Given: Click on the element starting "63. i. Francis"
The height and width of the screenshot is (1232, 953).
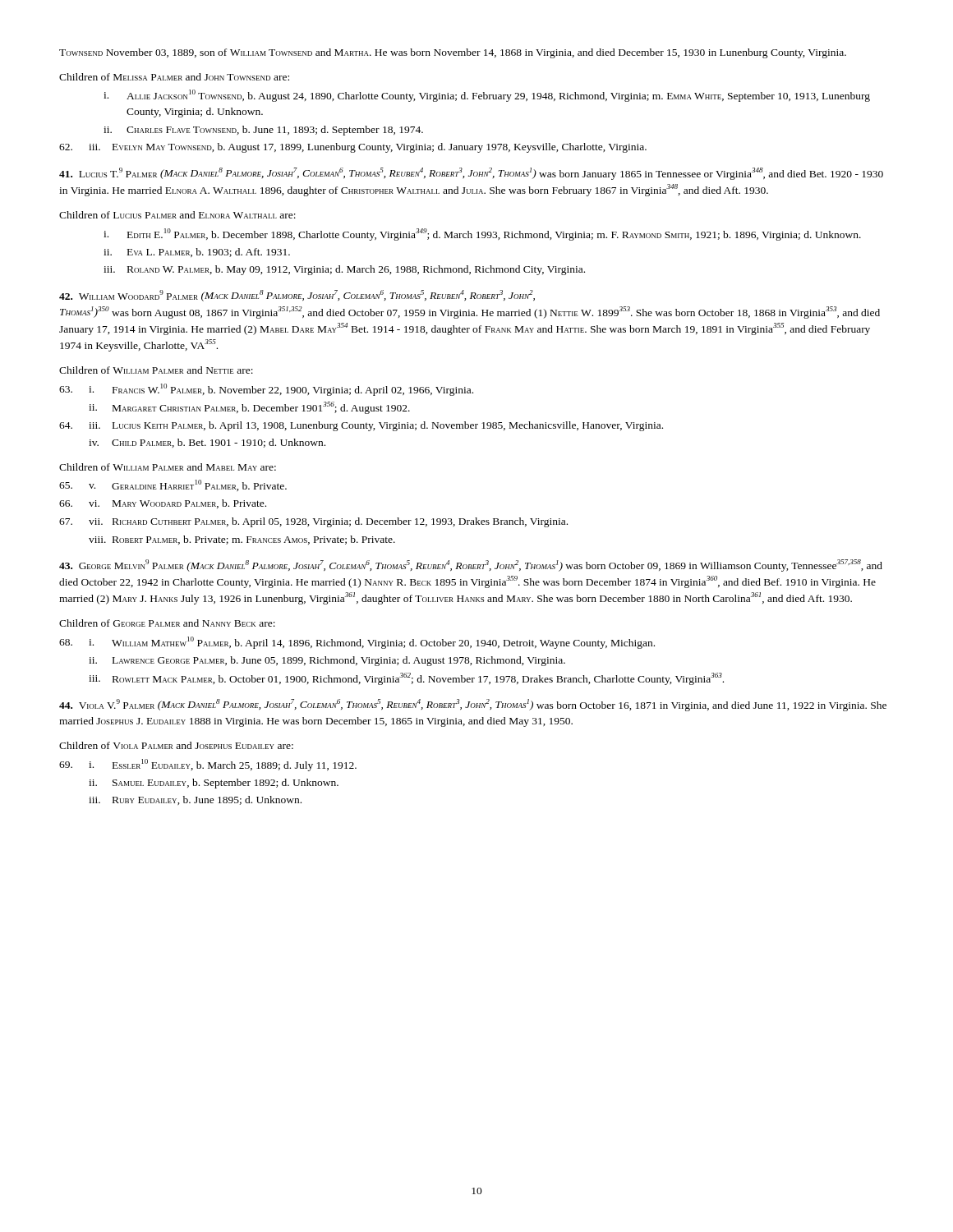Looking at the screenshot, I should click(267, 389).
